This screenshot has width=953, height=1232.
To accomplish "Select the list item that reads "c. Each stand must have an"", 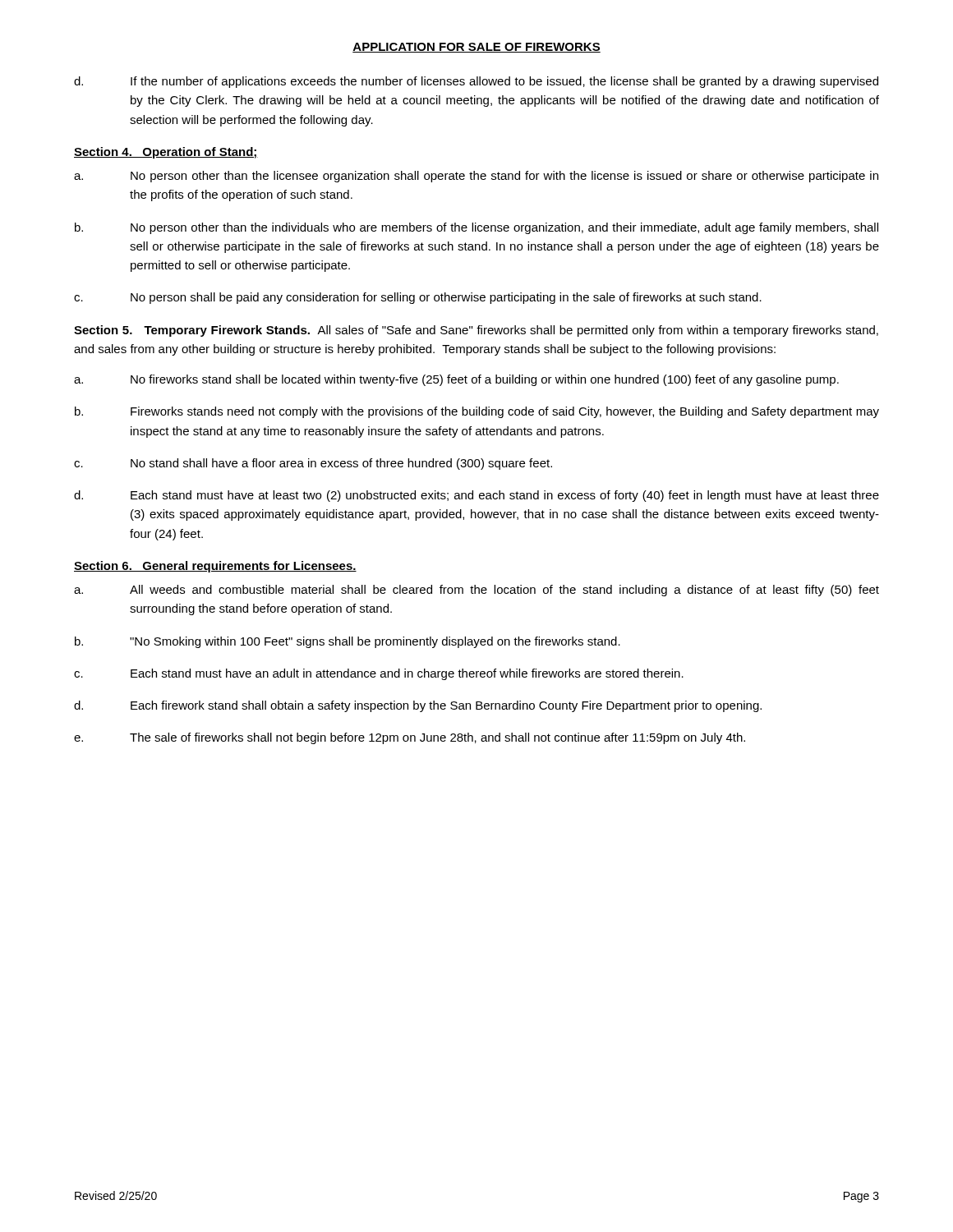I will click(x=476, y=673).
